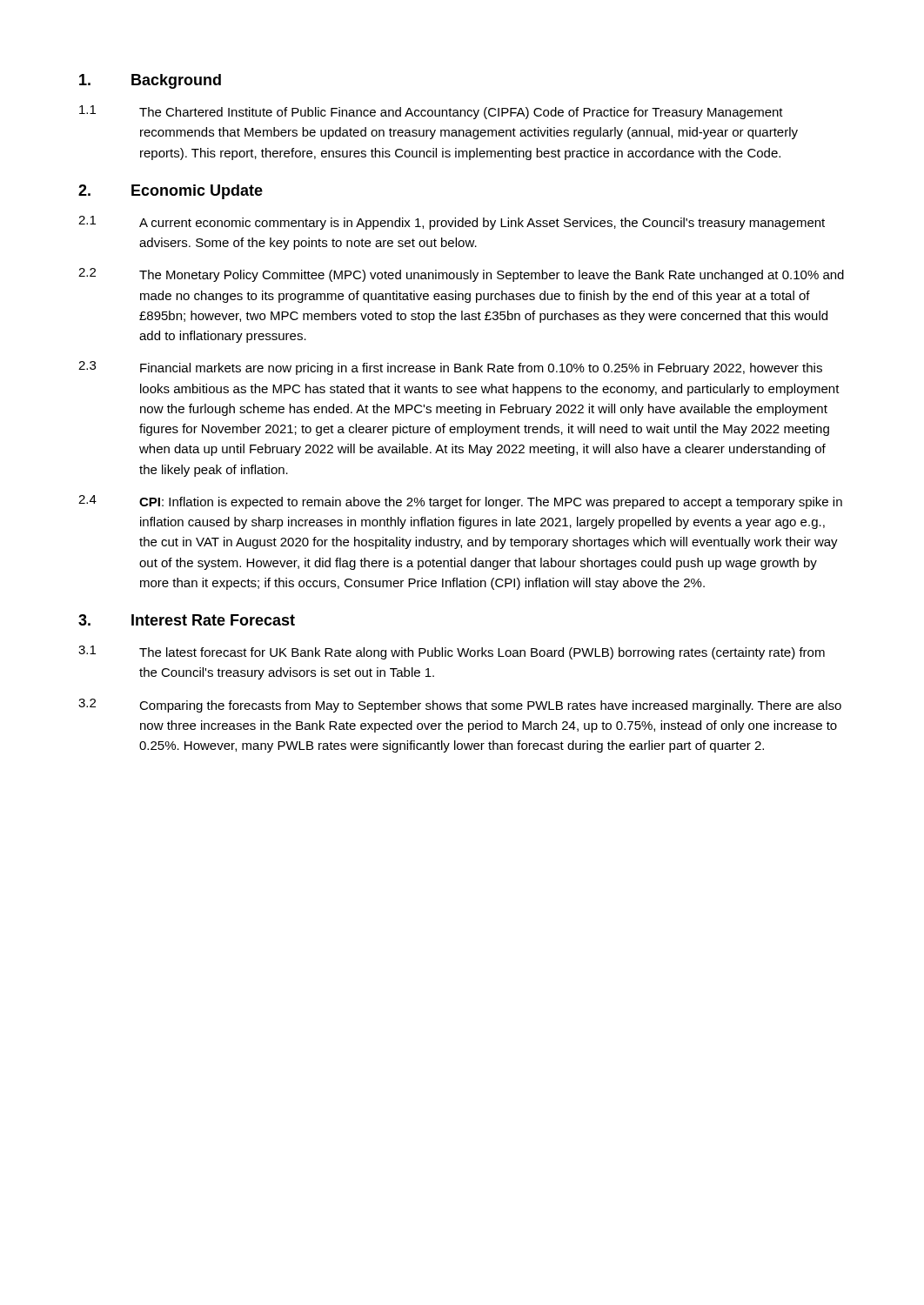Find the text starting "1 The Chartered Institute"
924x1305 pixels.
[x=462, y=132]
